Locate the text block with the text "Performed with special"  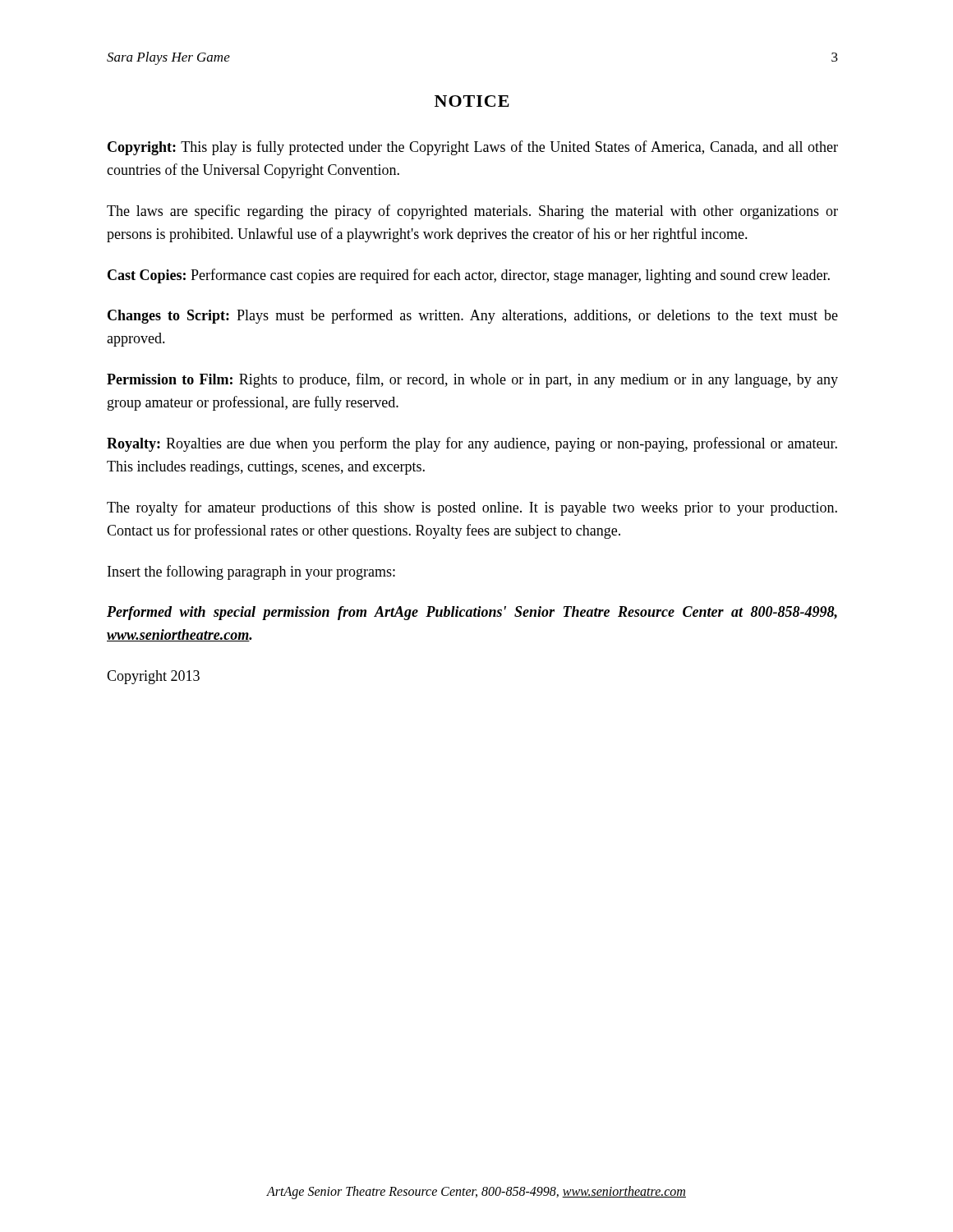pos(472,624)
